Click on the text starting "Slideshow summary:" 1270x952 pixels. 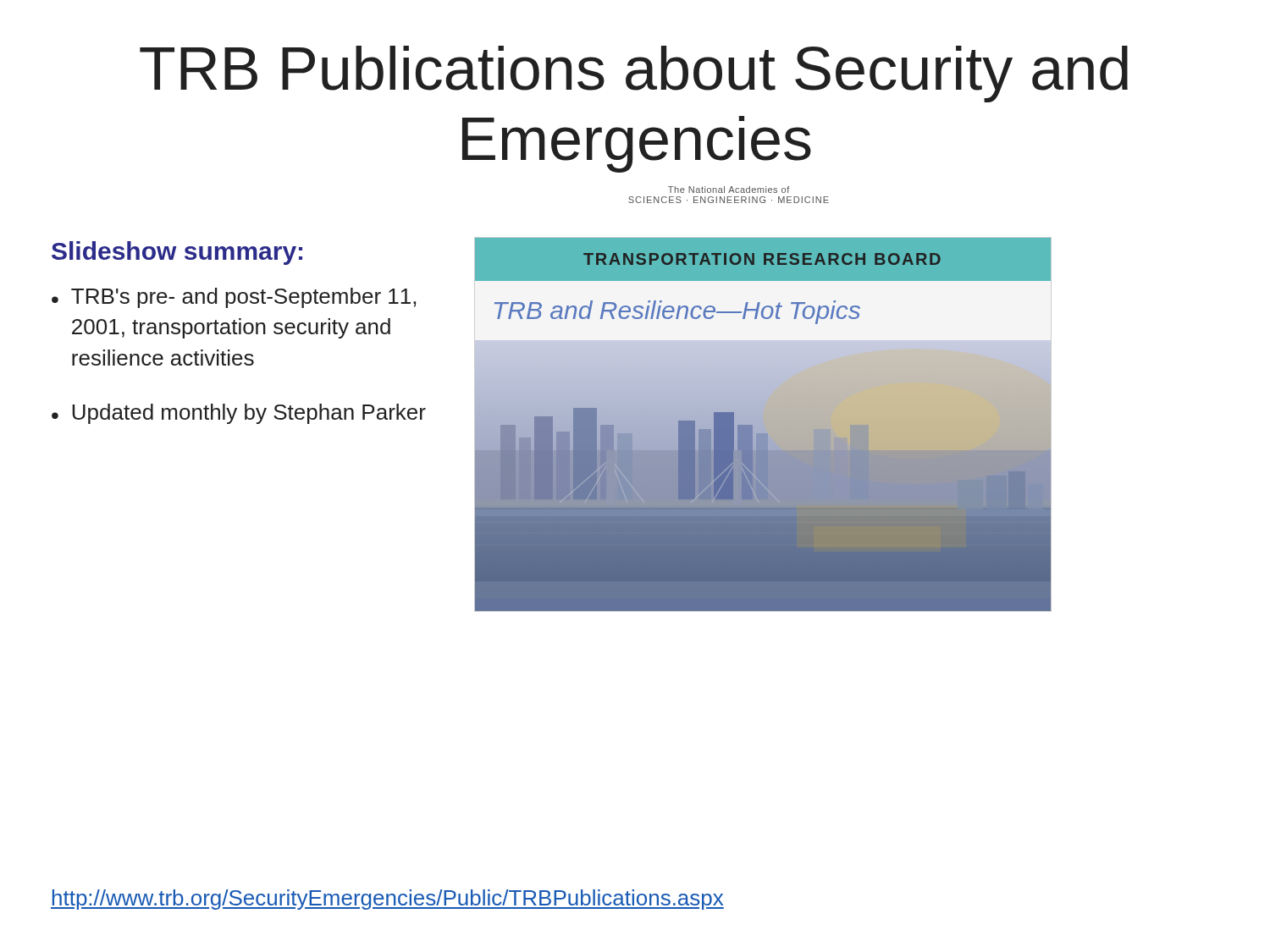[x=178, y=251]
